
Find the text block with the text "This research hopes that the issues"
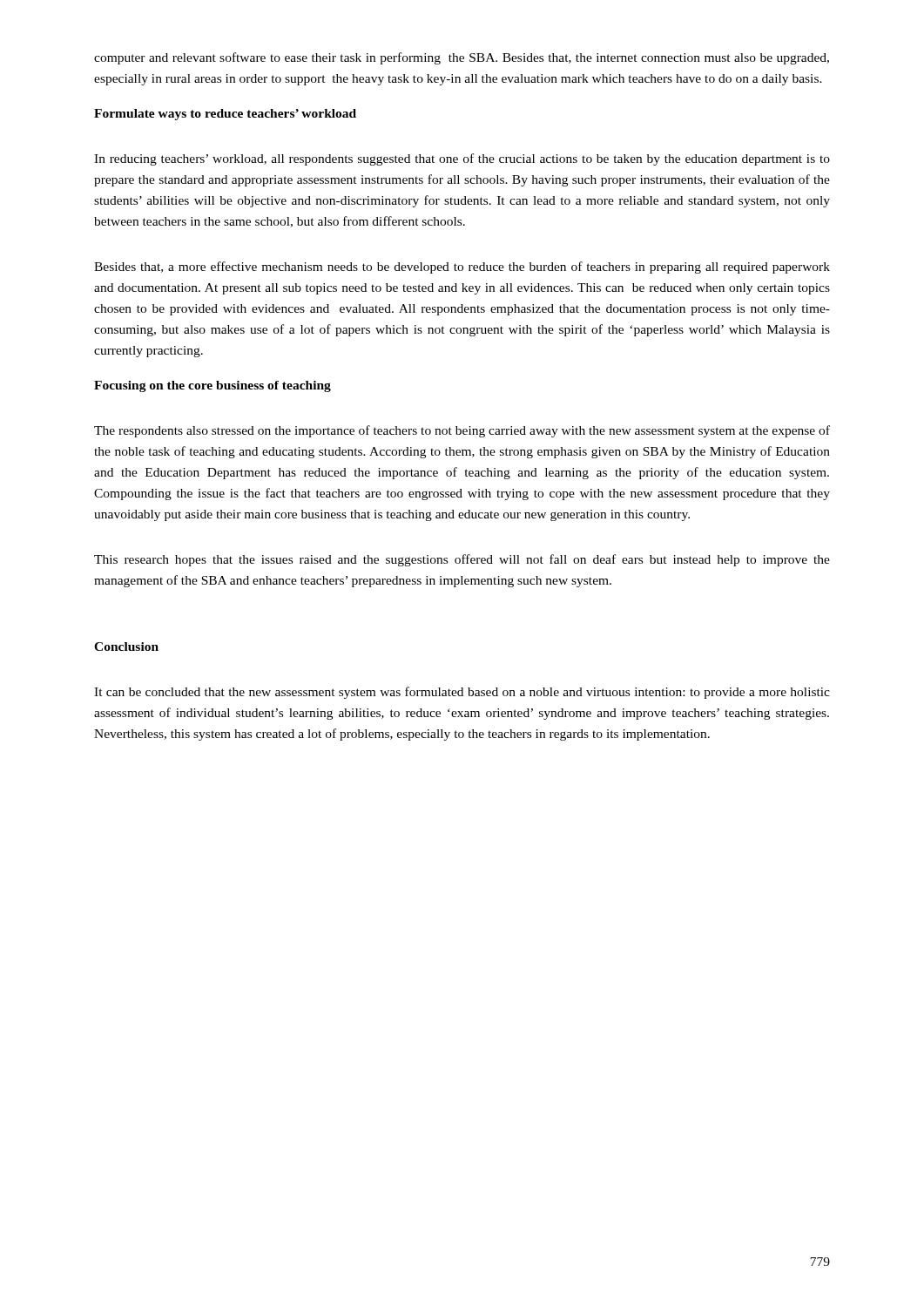pyautogui.click(x=462, y=570)
